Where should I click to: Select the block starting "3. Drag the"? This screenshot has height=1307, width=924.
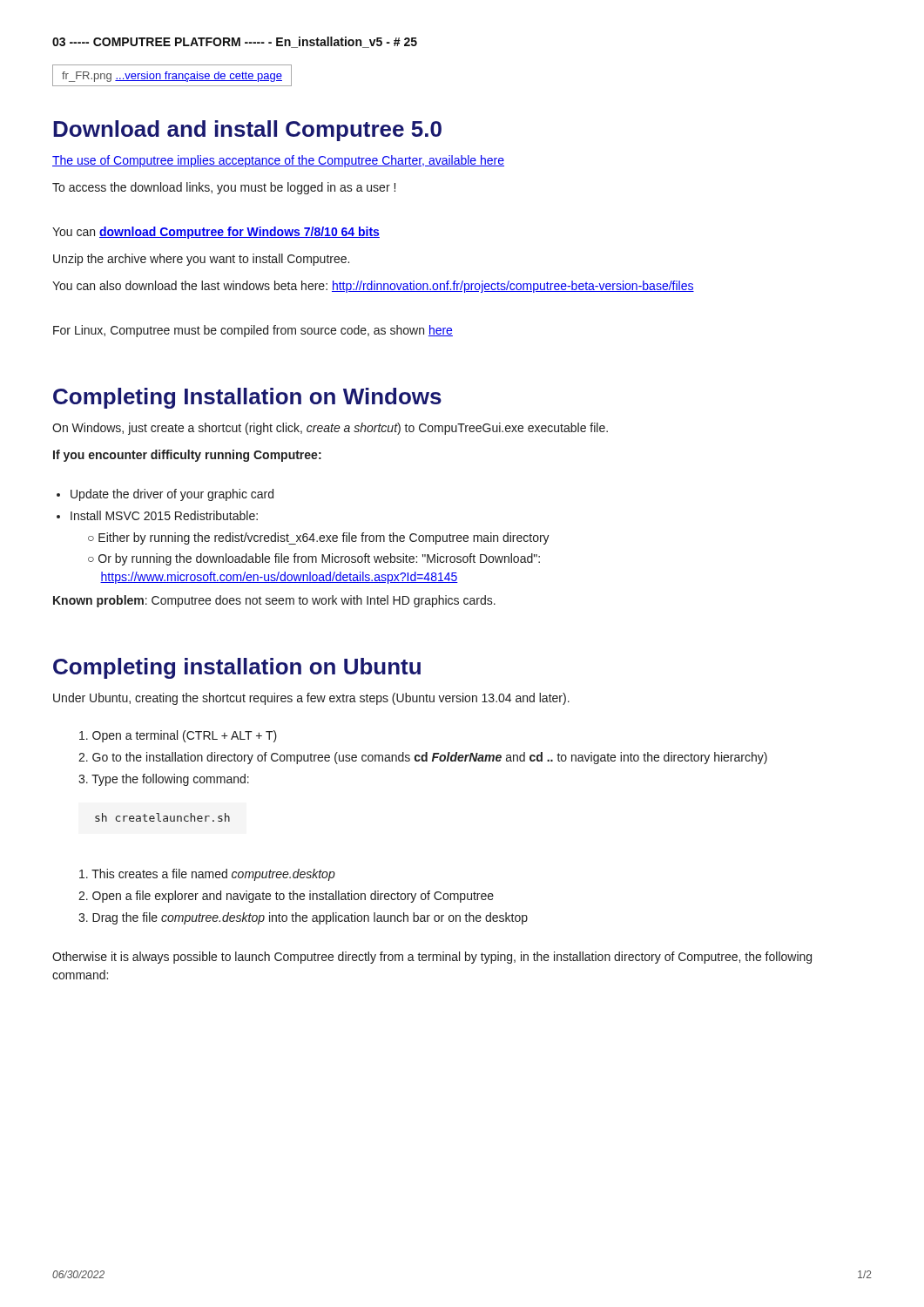pos(303,918)
